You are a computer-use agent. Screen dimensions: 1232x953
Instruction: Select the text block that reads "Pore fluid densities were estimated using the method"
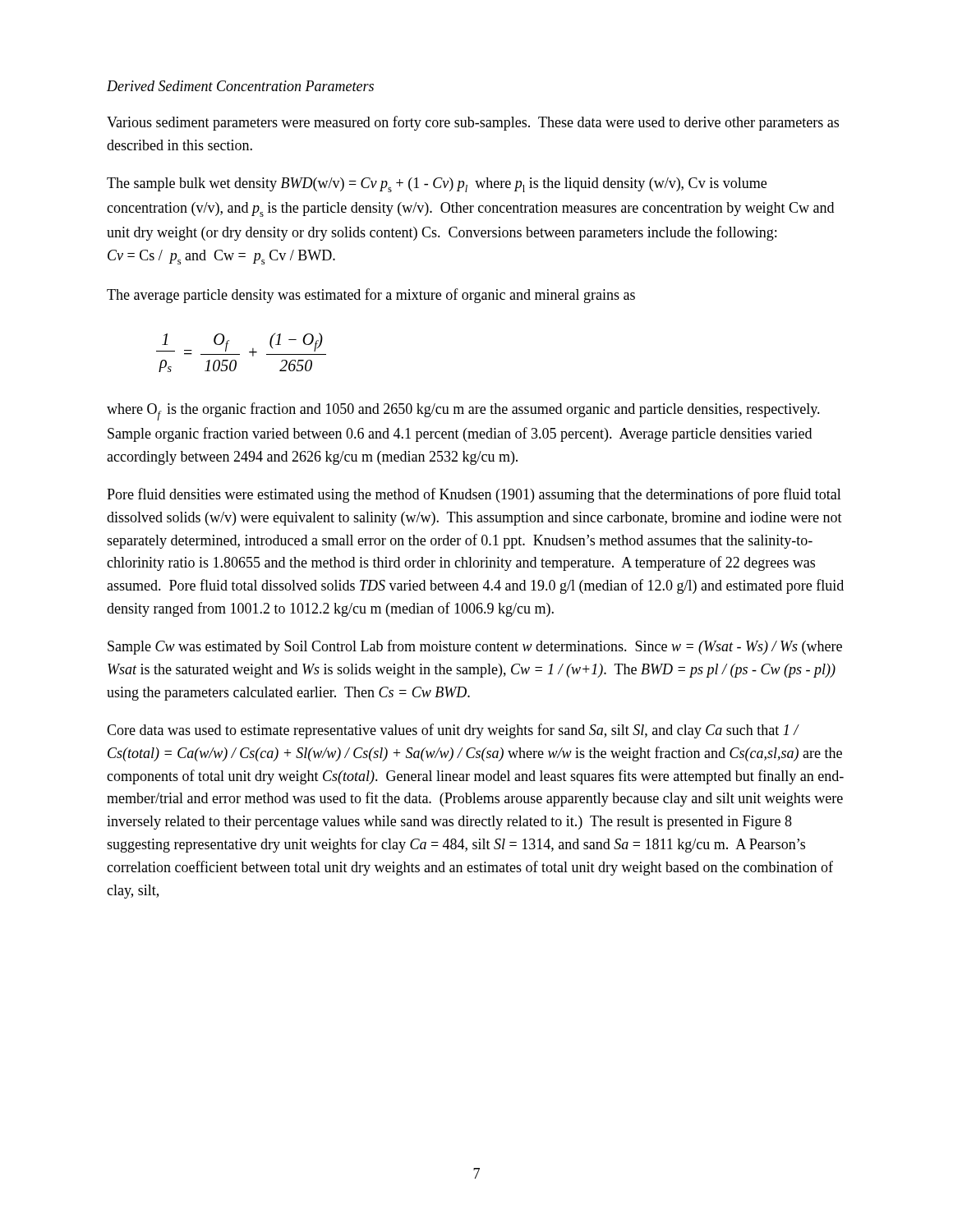(475, 552)
